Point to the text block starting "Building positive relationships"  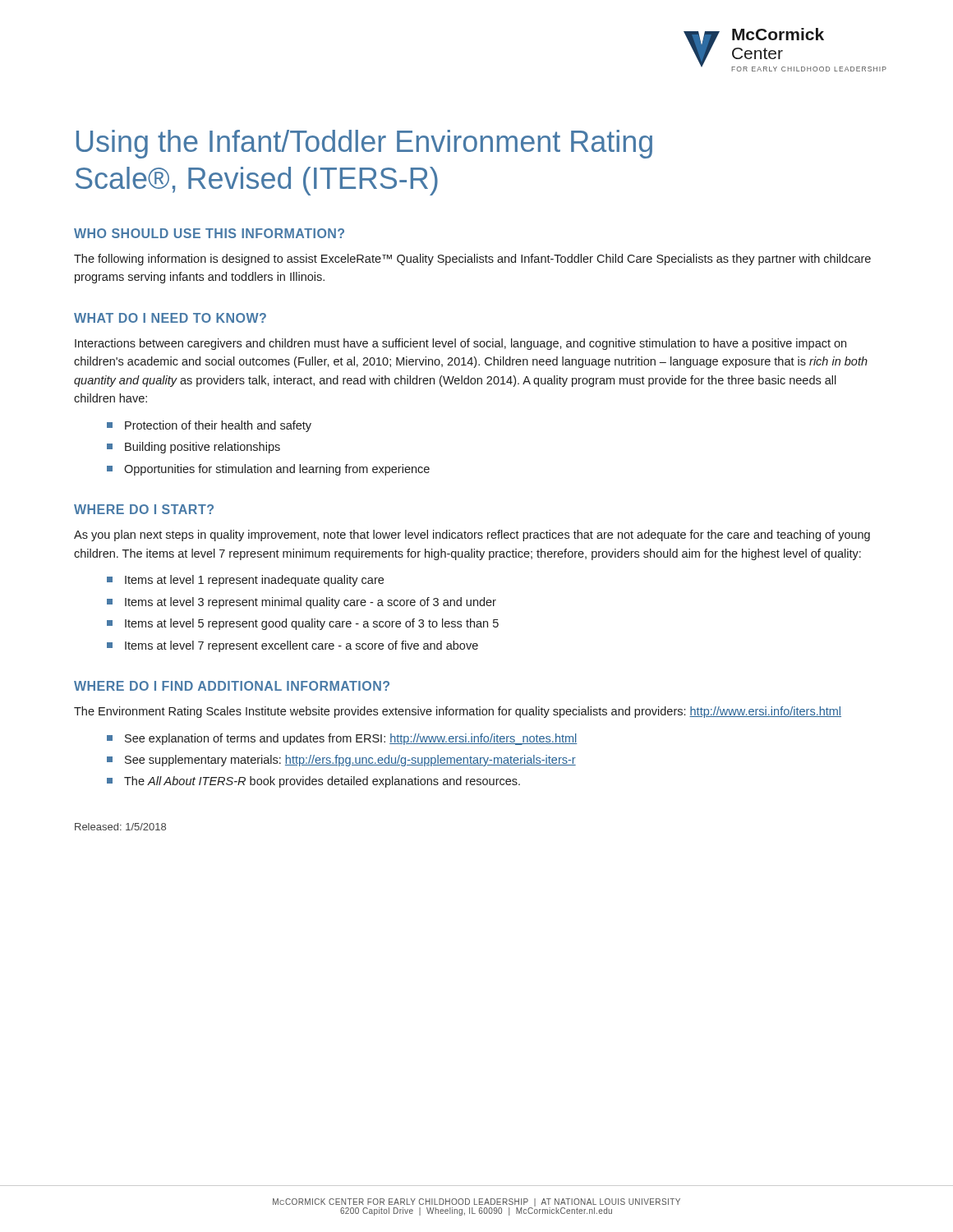pos(194,447)
